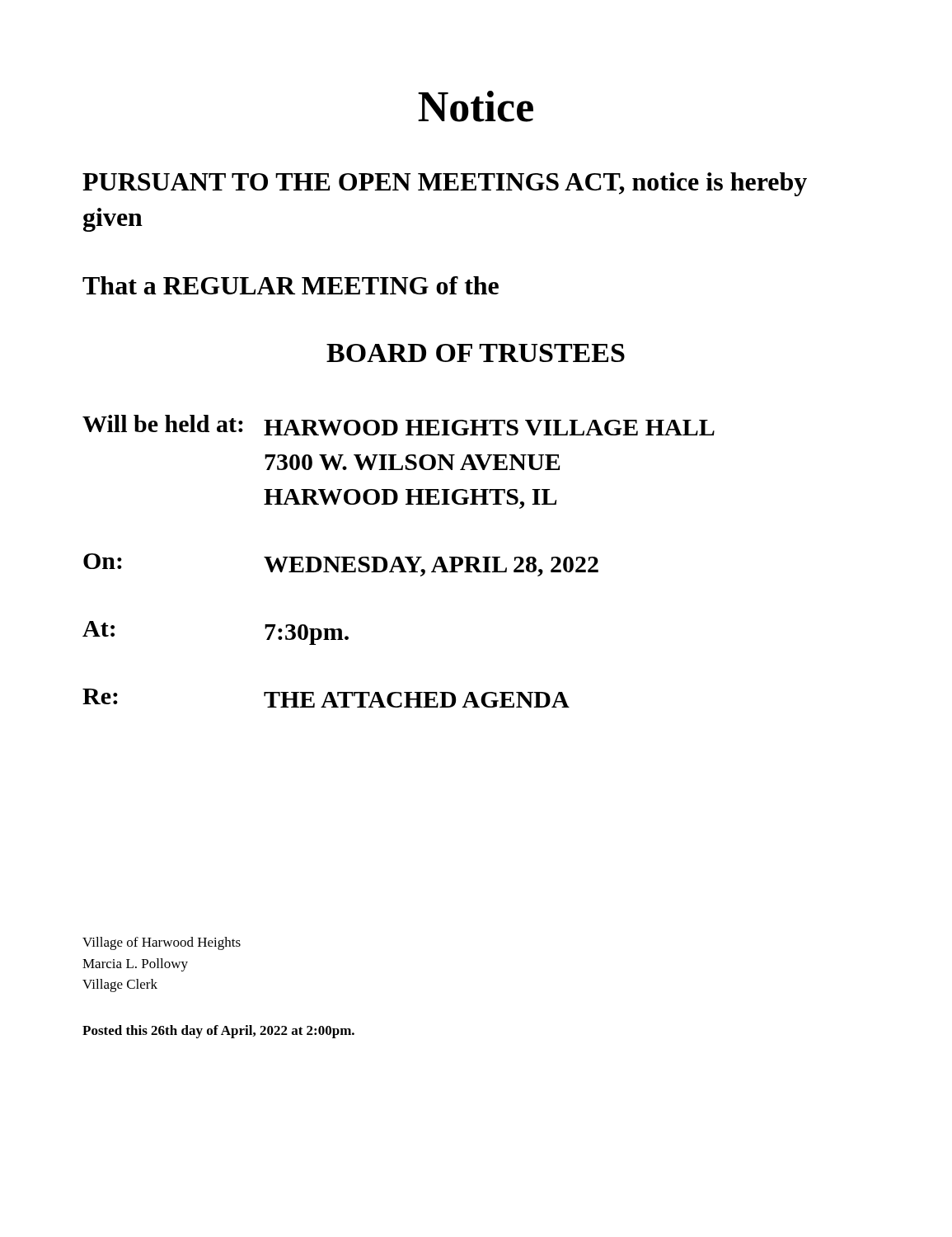Point to the block starting "Re: THE ATTACHED AGENDA"
The image size is (952, 1237).
click(326, 699)
